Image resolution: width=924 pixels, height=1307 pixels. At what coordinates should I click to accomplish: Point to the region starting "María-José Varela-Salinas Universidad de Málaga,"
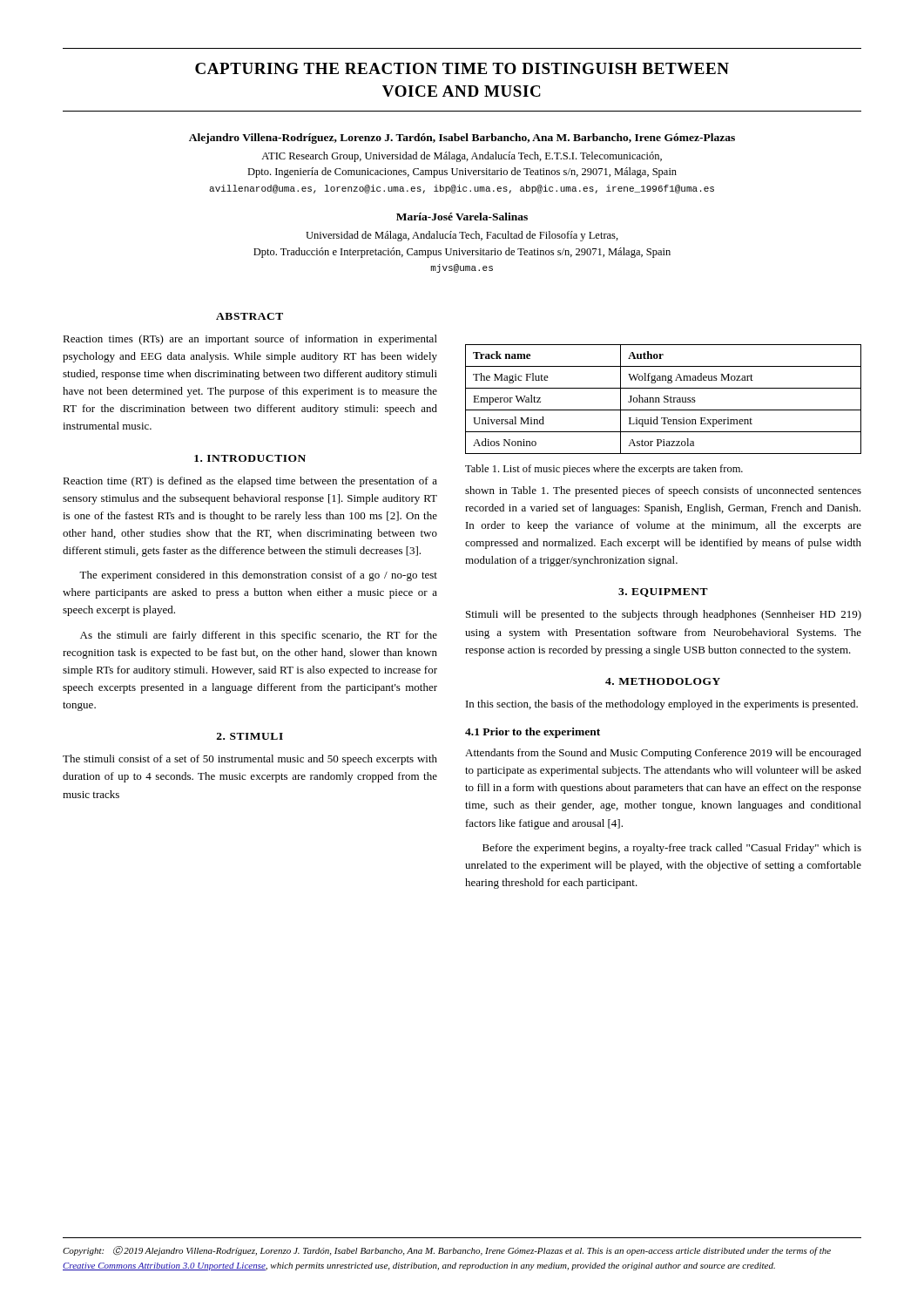462,243
